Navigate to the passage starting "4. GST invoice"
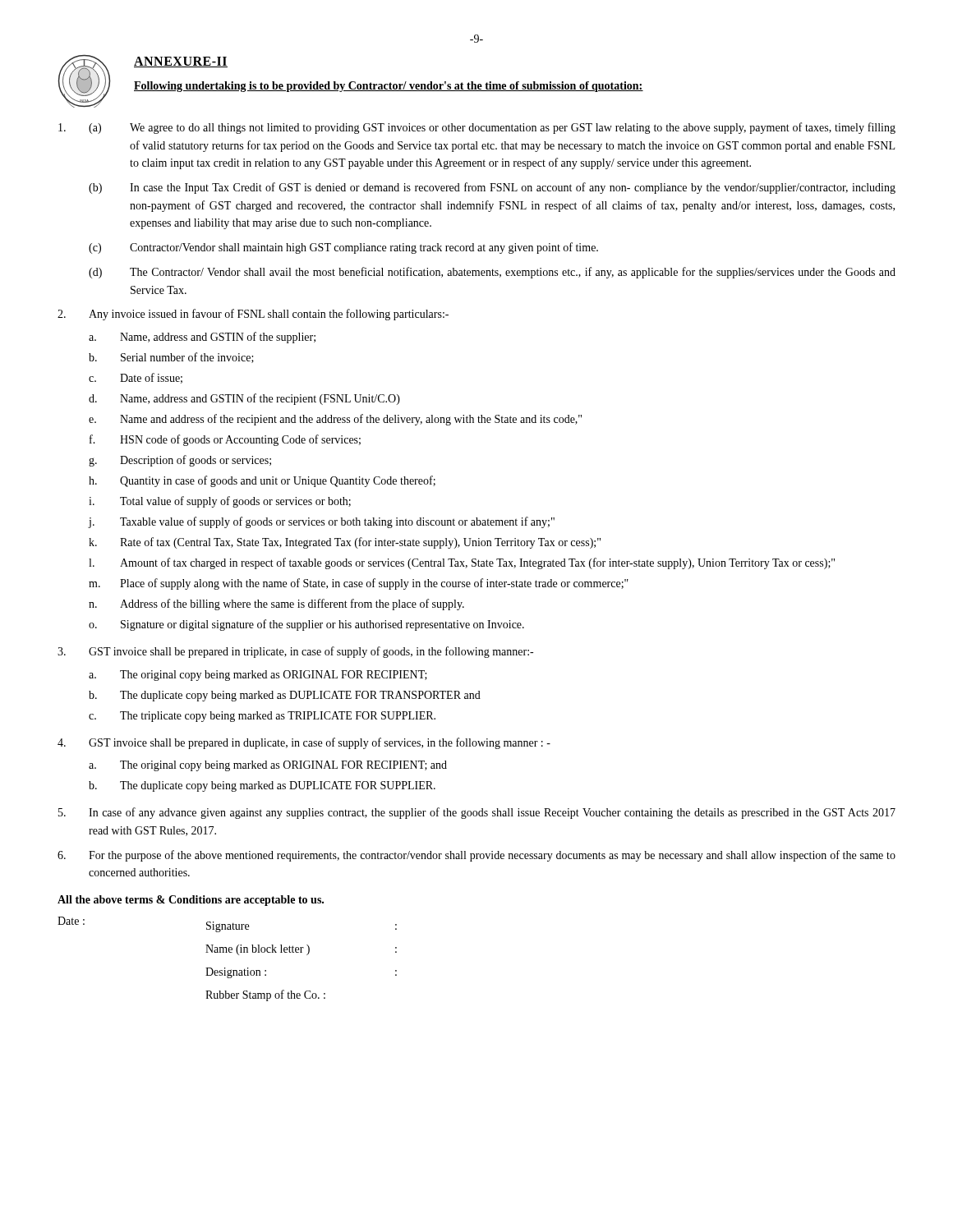 (304, 743)
